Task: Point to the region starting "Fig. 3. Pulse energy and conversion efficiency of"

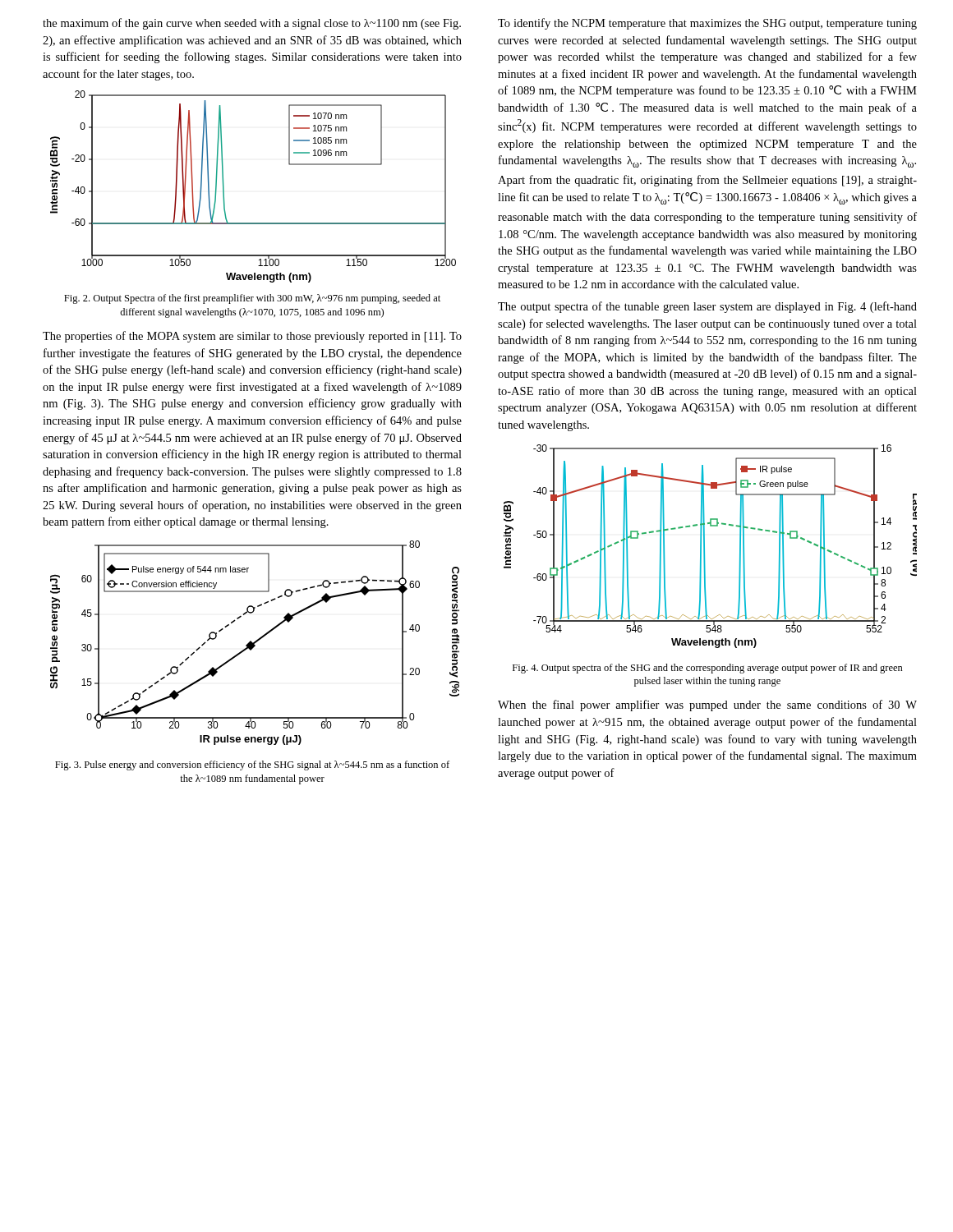Action: [x=252, y=772]
